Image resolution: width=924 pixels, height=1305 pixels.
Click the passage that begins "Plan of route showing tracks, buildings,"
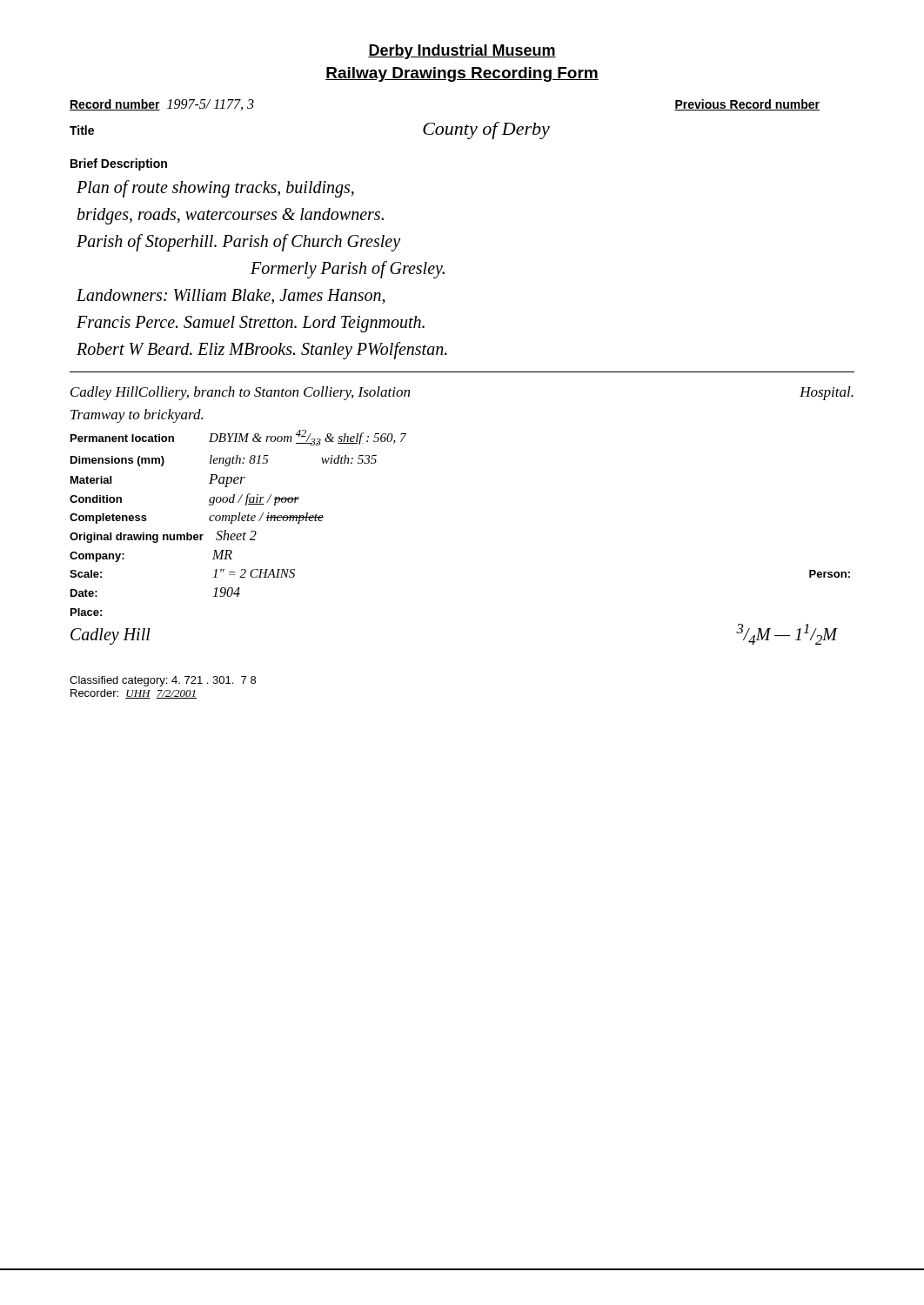[x=262, y=268]
